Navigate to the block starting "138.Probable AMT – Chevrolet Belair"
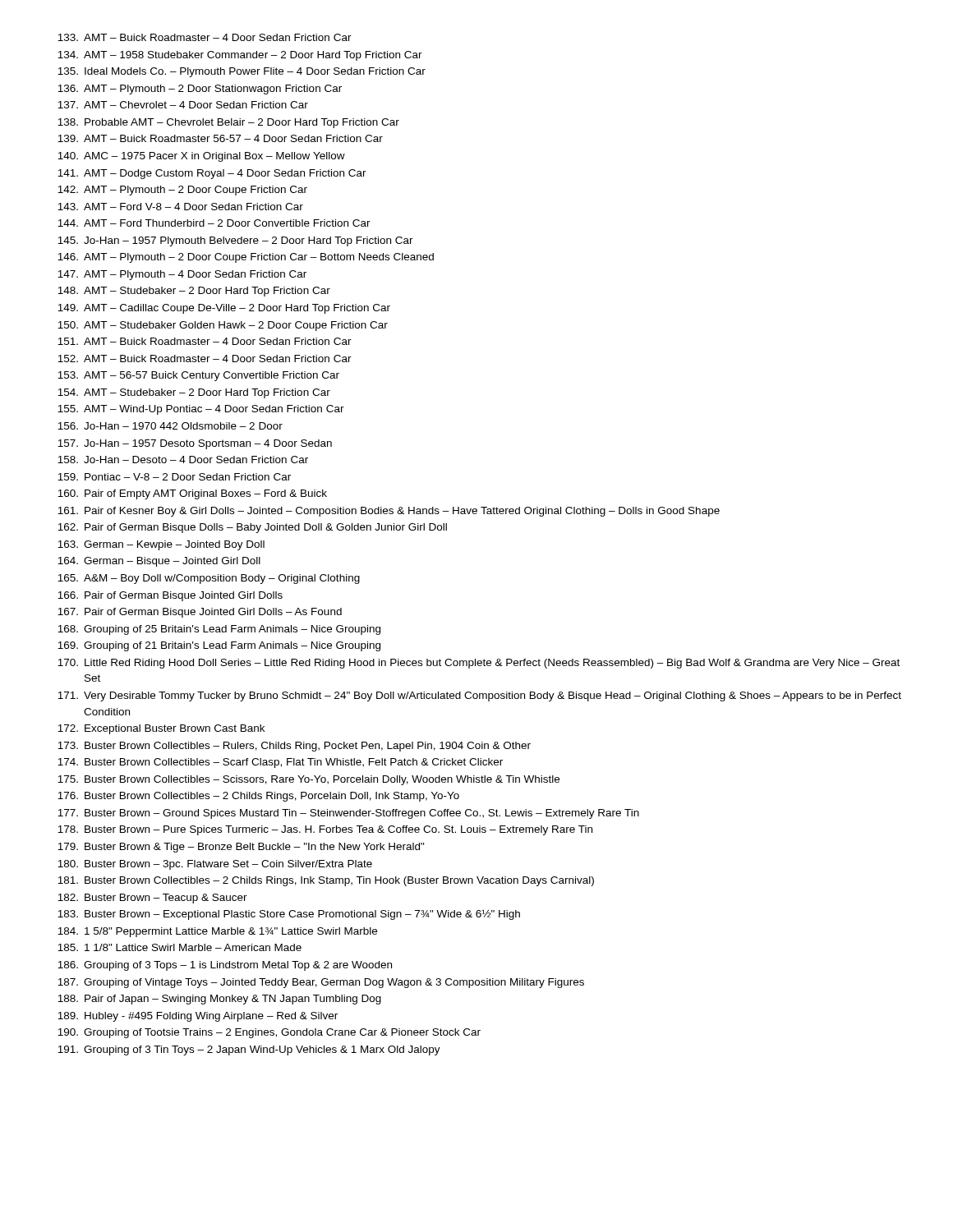 228,123
